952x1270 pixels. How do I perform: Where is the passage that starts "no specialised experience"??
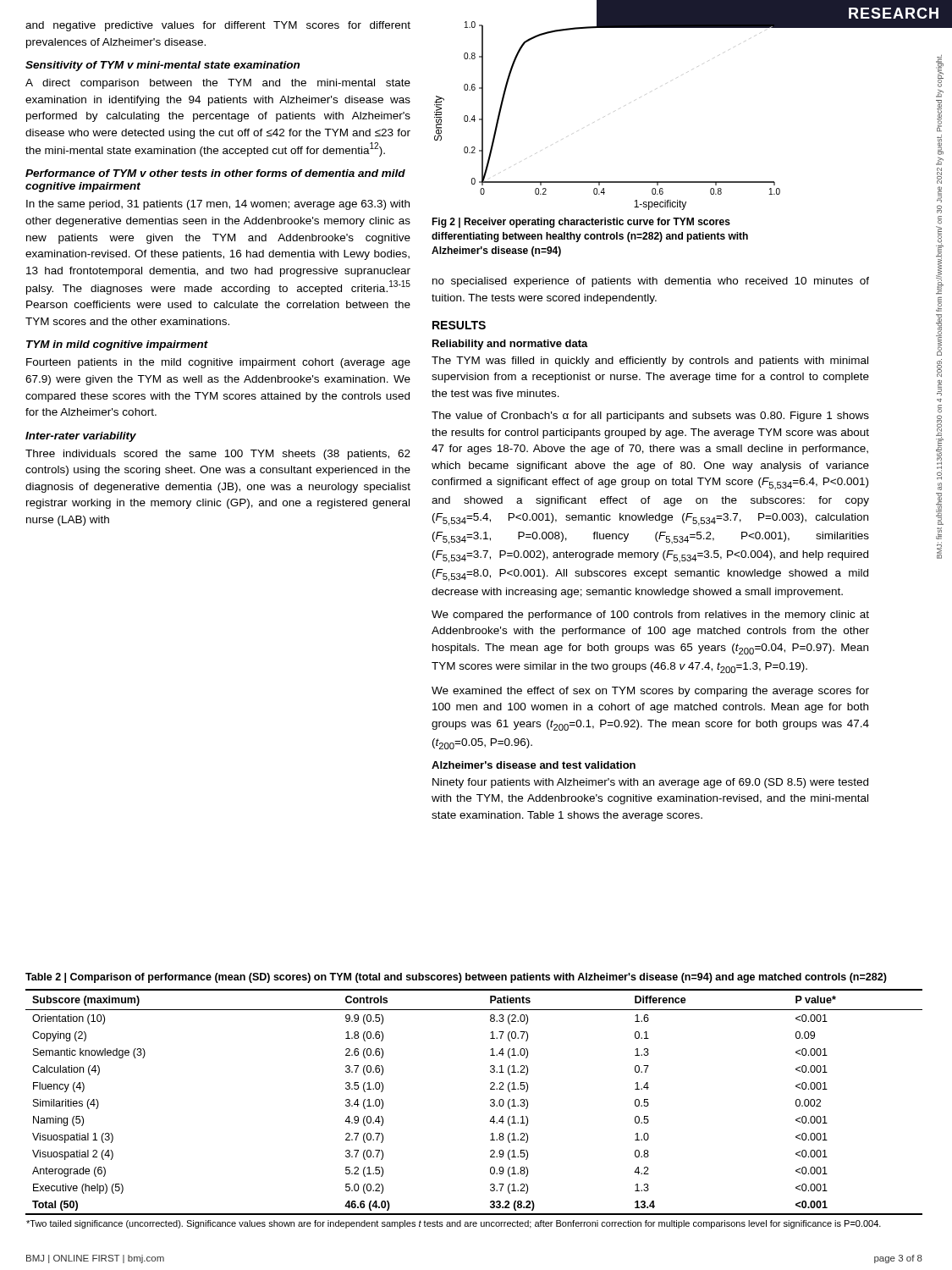click(650, 289)
